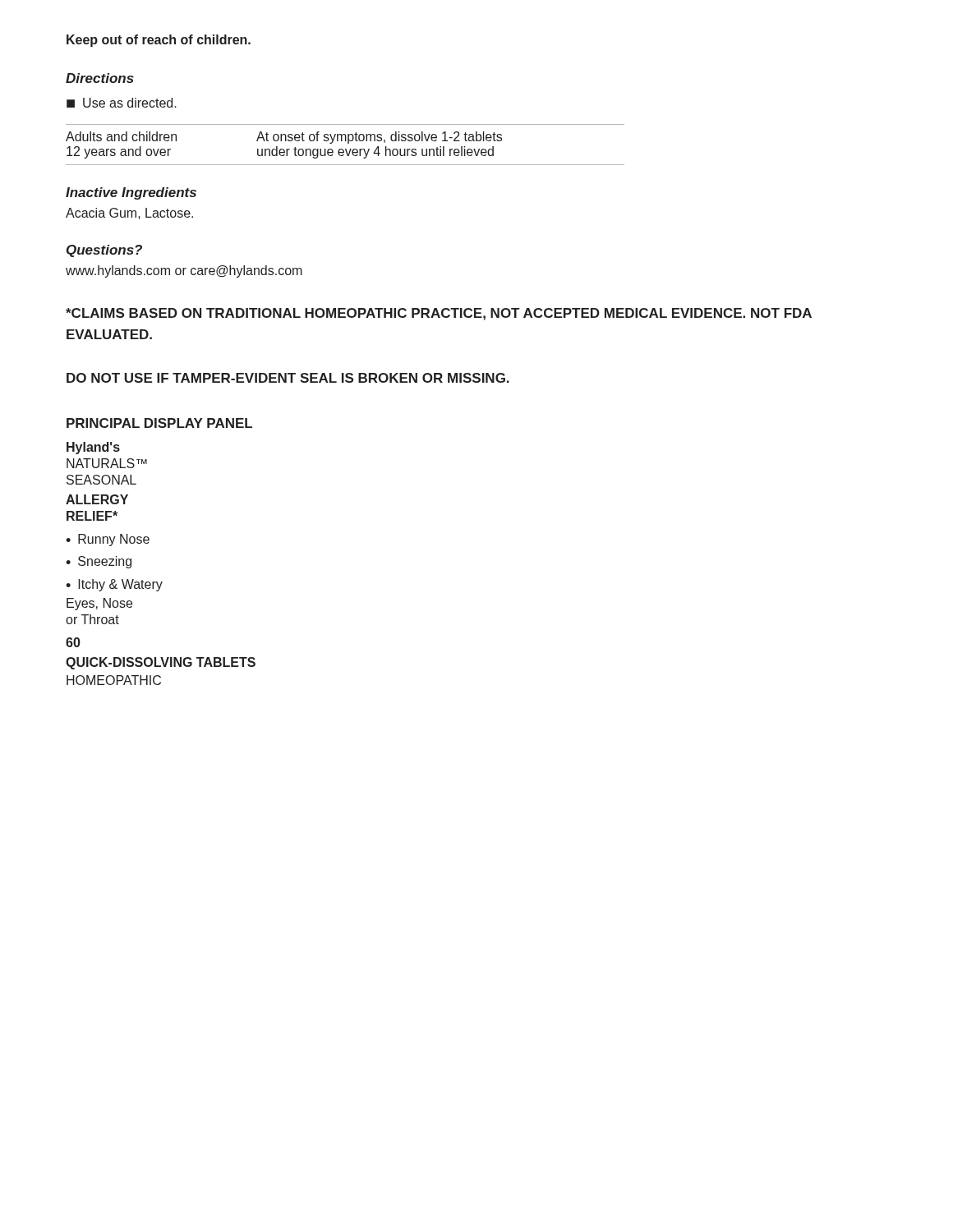953x1232 pixels.
Task: Find the list item containing "• Itchy & Watery"
Action: (x=114, y=586)
